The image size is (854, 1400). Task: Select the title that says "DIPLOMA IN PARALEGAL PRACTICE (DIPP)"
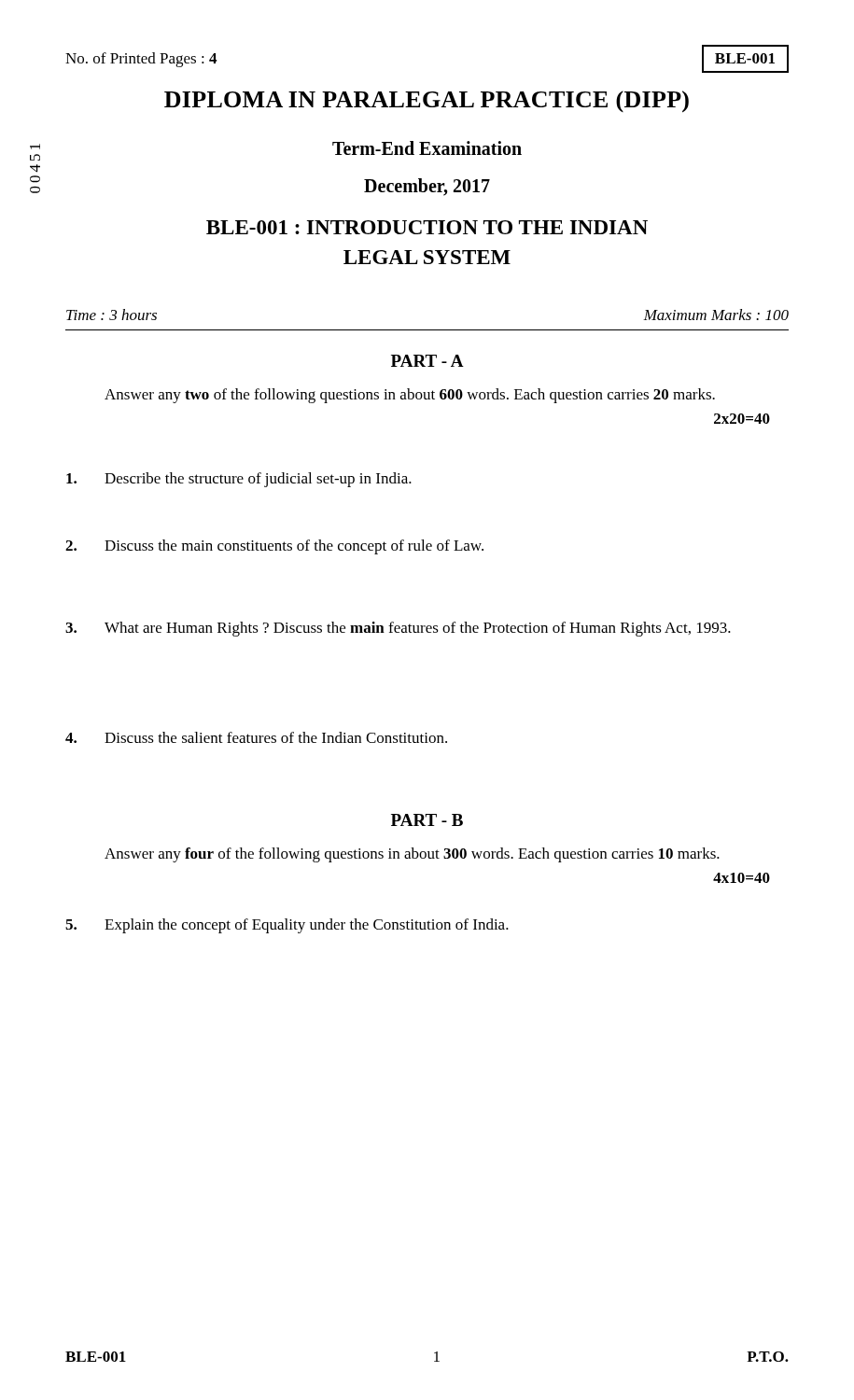point(427,99)
